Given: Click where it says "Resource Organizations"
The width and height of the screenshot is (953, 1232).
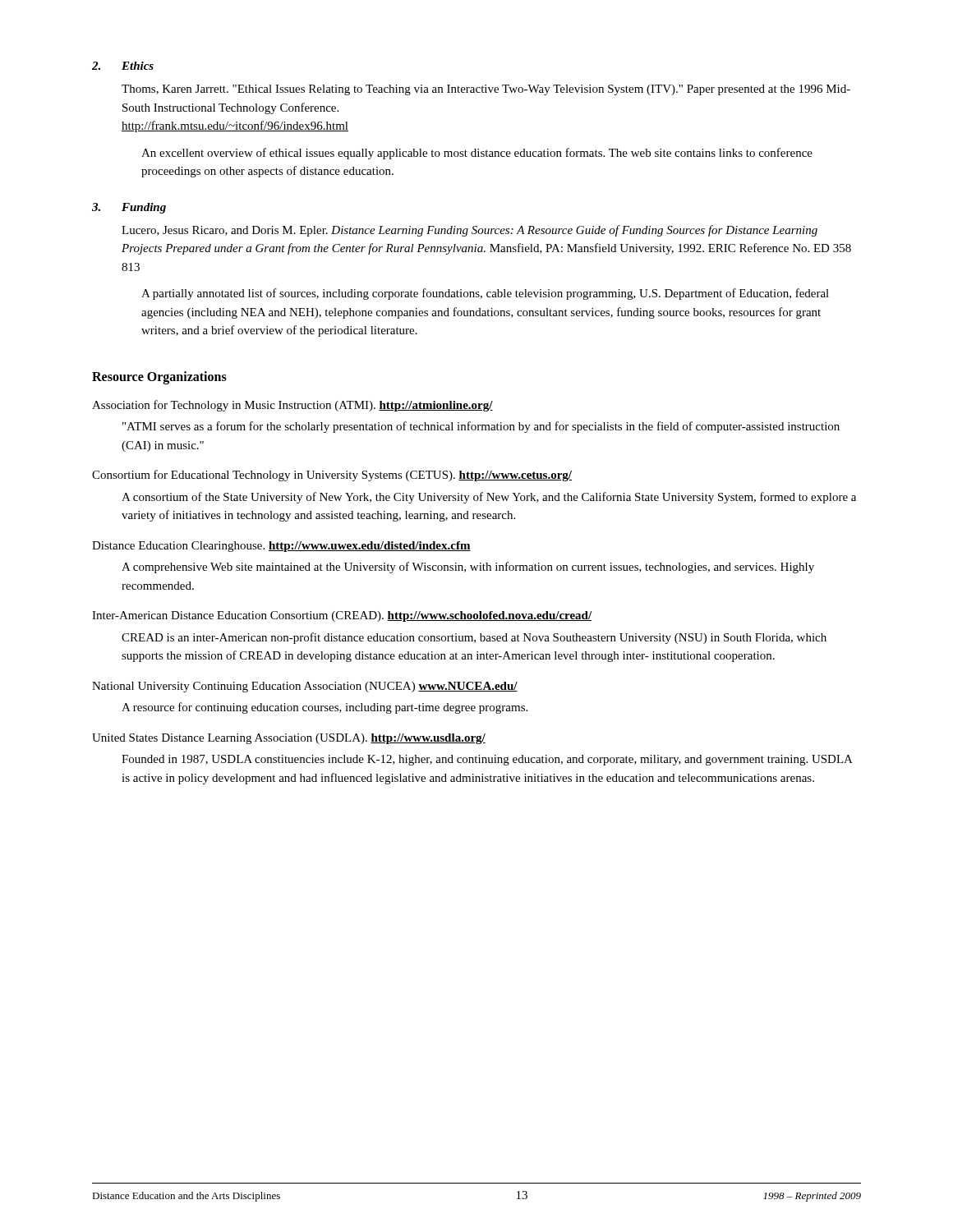Looking at the screenshot, I should (x=159, y=376).
